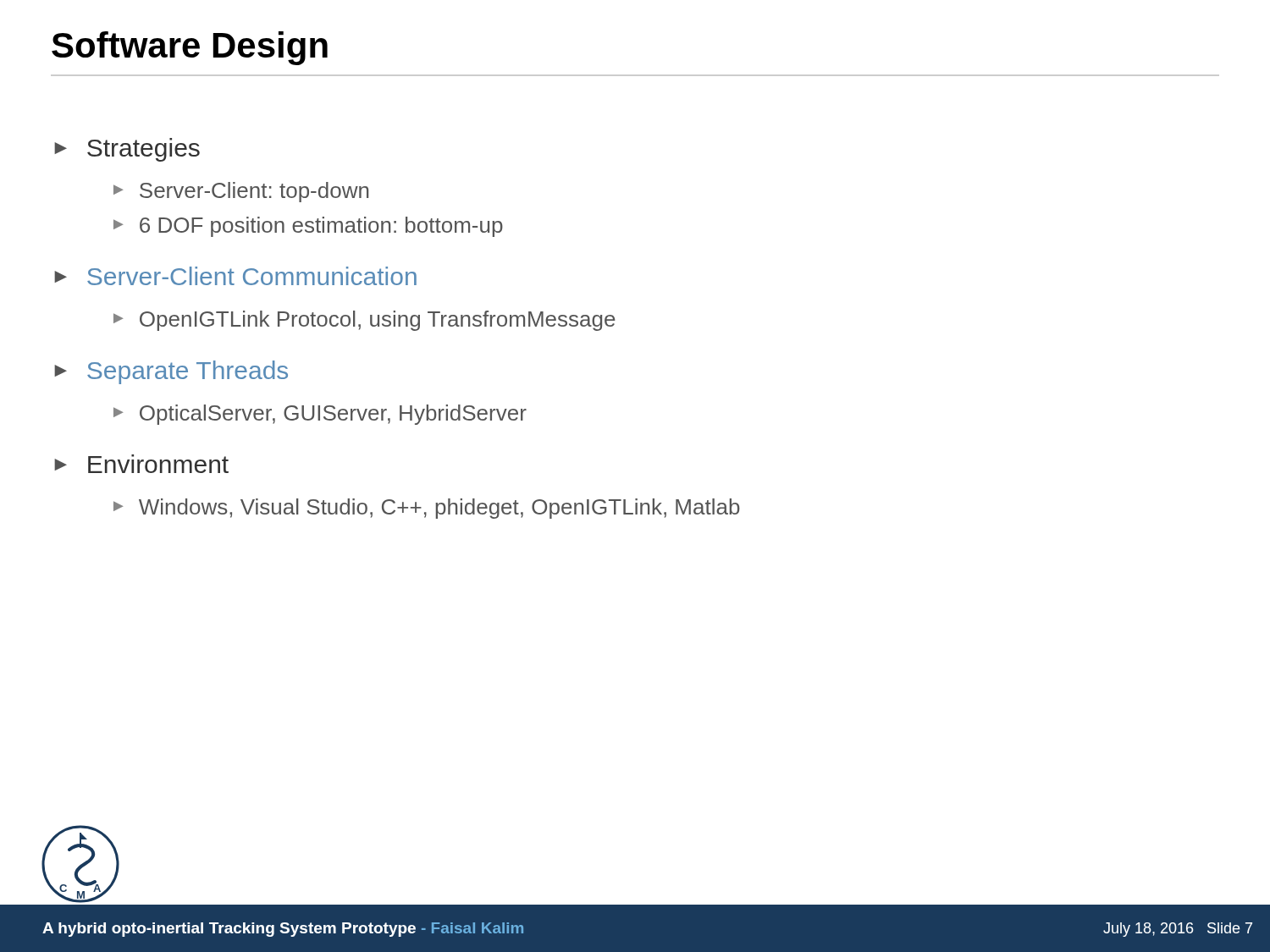Screen dimensions: 952x1270
Task: Find the list item with the text "► Environment"
Action: 140,465
